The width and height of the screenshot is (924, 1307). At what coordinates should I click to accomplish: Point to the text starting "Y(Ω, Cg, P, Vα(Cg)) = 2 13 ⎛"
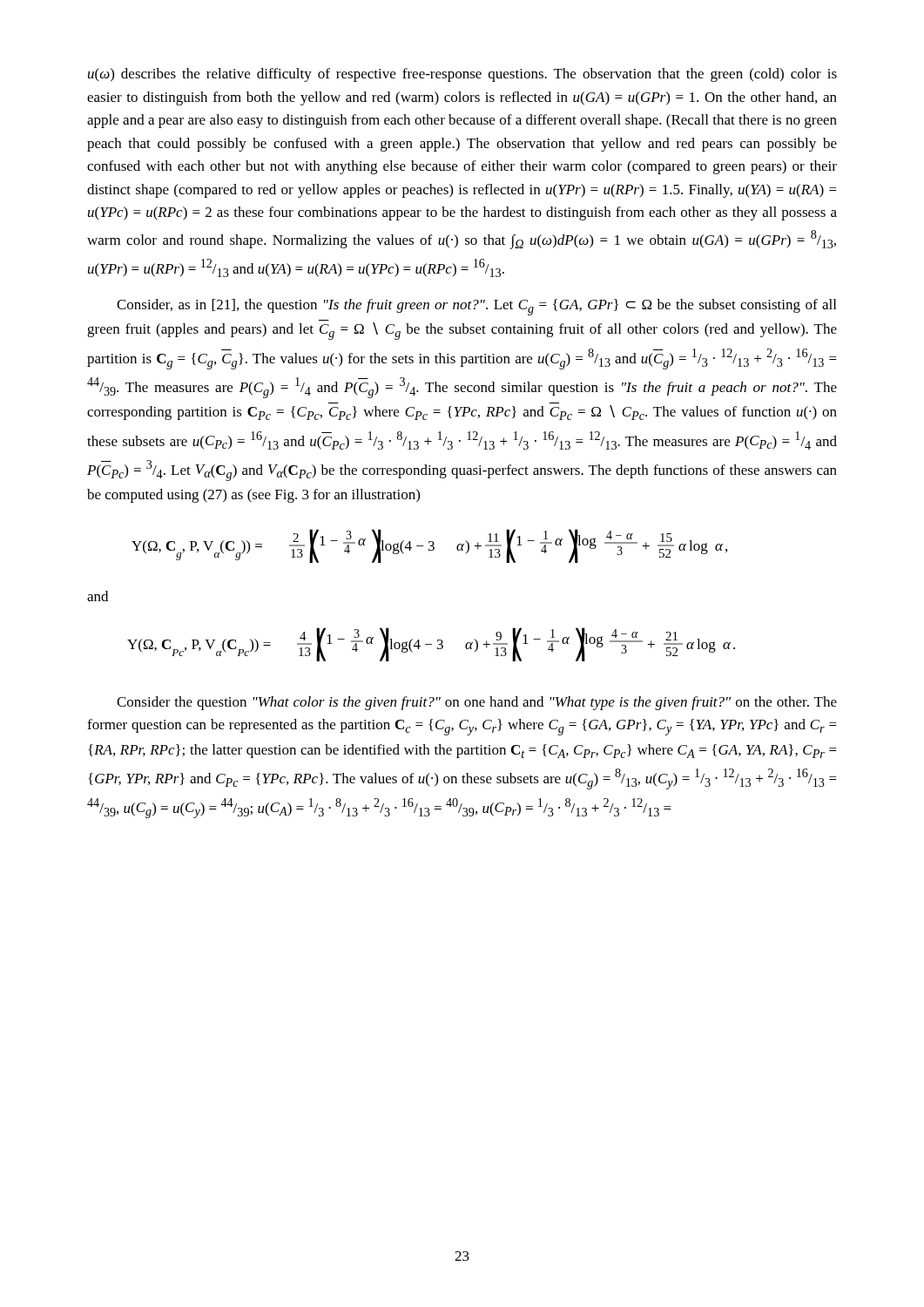tap(462, 548)
